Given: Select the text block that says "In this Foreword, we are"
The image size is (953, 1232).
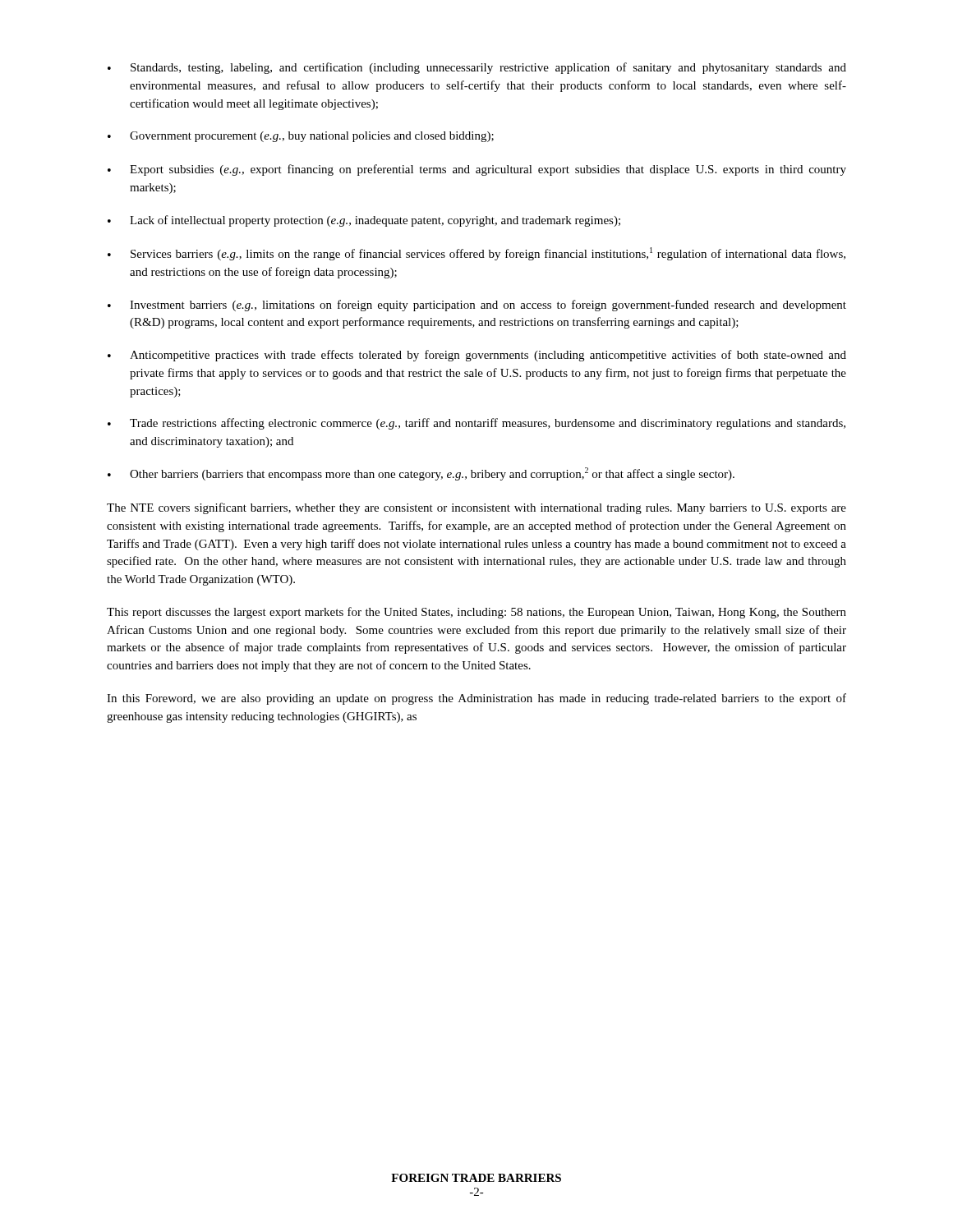Looking at the screenshot, I should tap(476, 707).
